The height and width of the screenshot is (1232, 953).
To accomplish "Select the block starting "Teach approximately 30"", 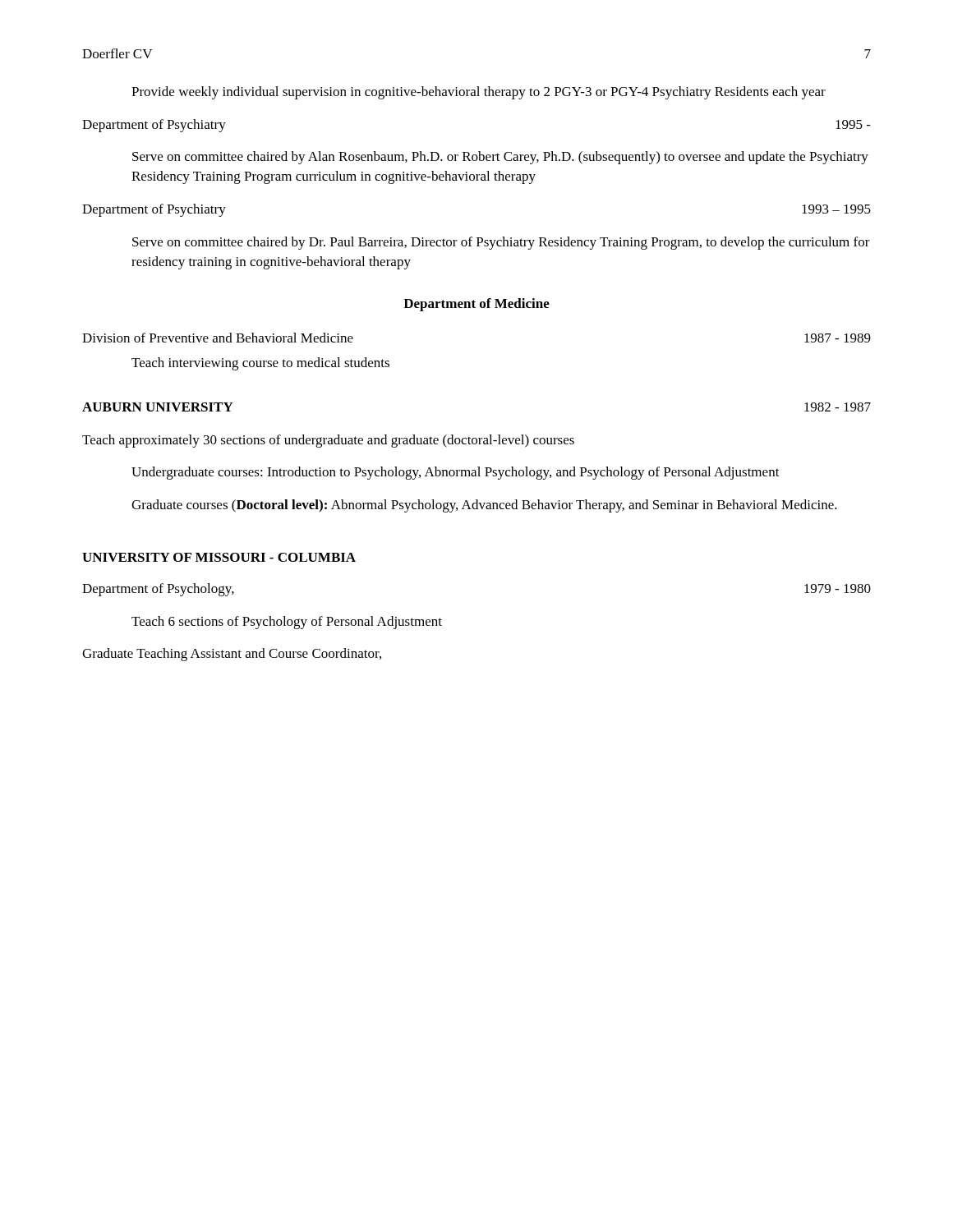I will [x=328, y=439].
